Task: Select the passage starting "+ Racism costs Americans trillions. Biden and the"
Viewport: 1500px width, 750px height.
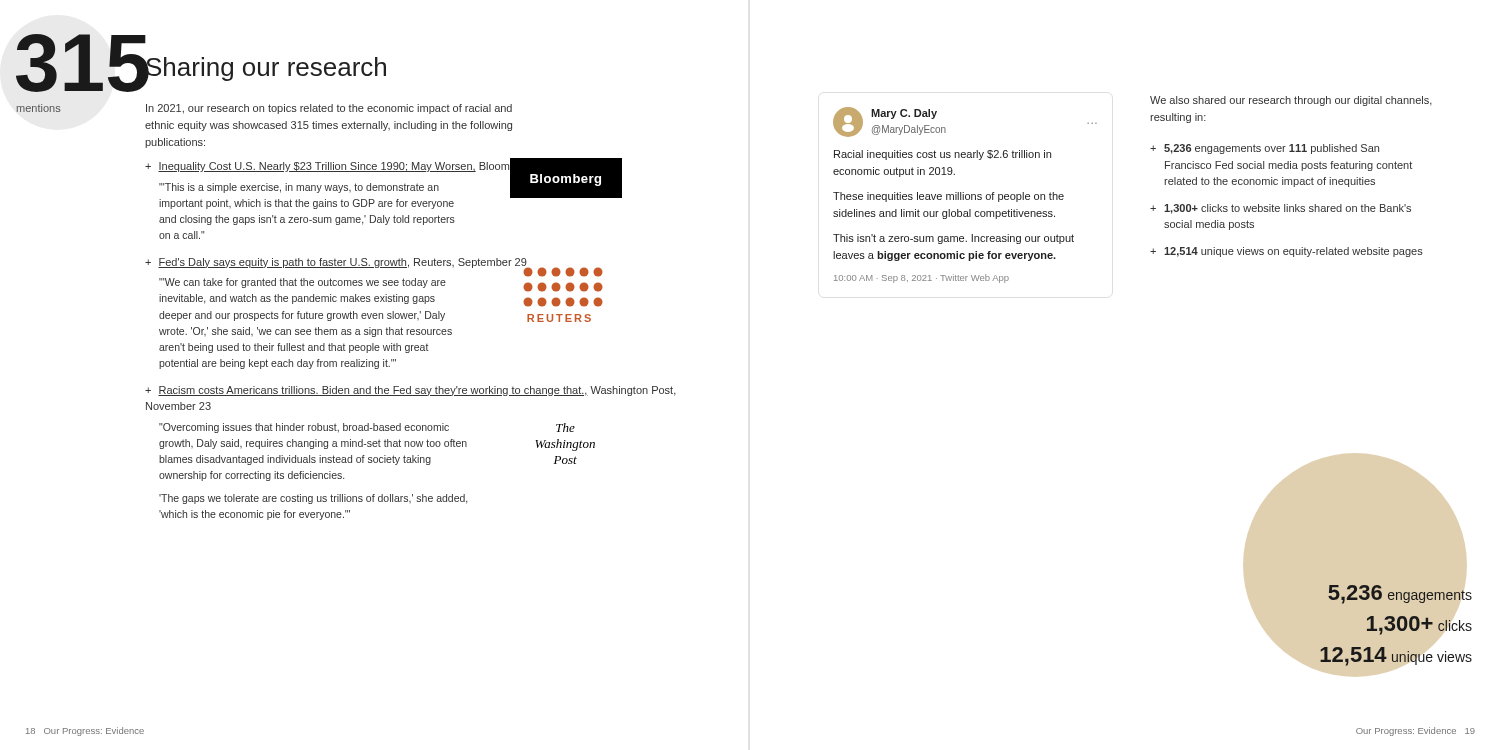Action: 411,398
